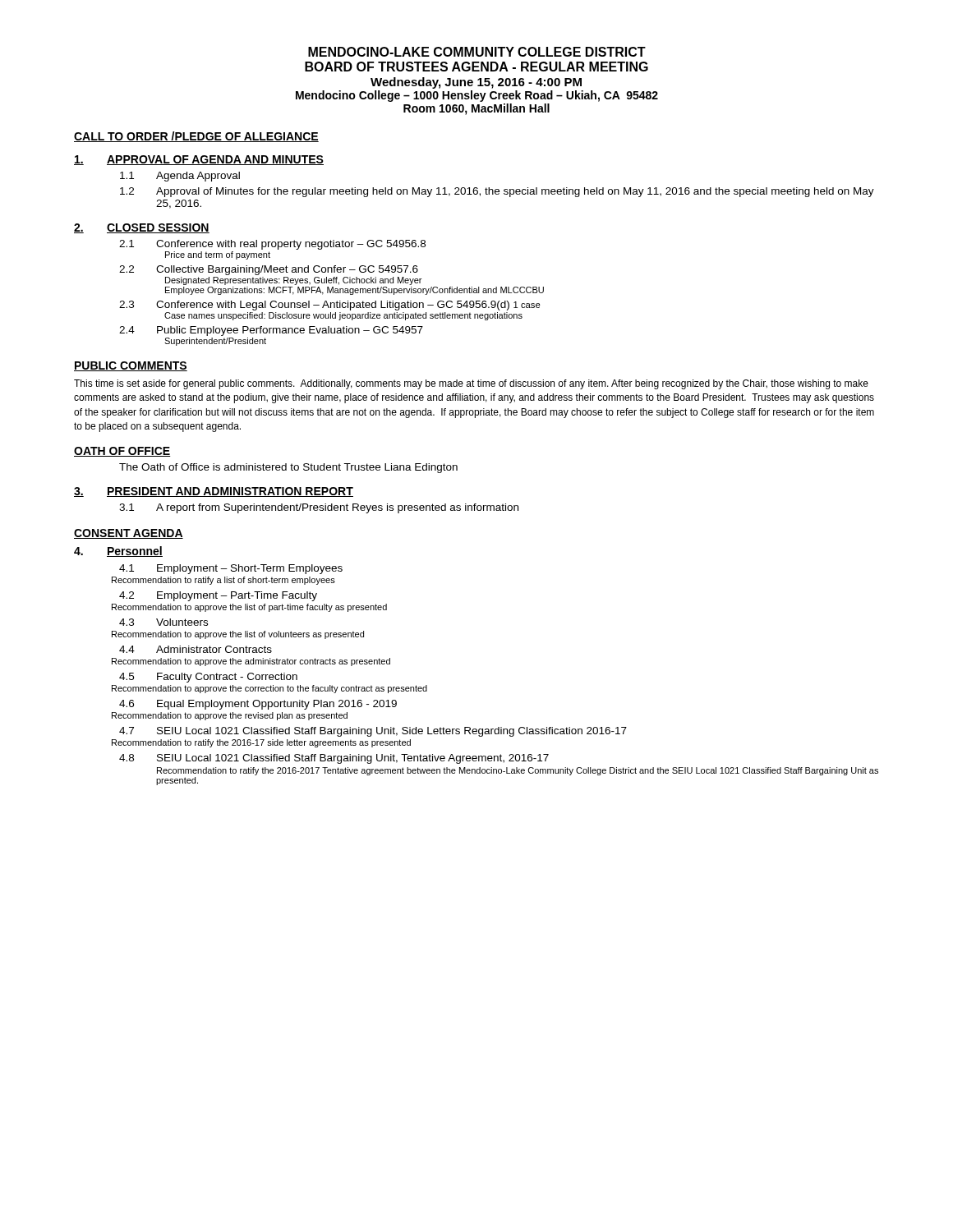Image resolution: width=953 pixels, height=1232 pixels.
Task: Find the text block starting "3.1 A report"
Action: (x=499, y=507)
